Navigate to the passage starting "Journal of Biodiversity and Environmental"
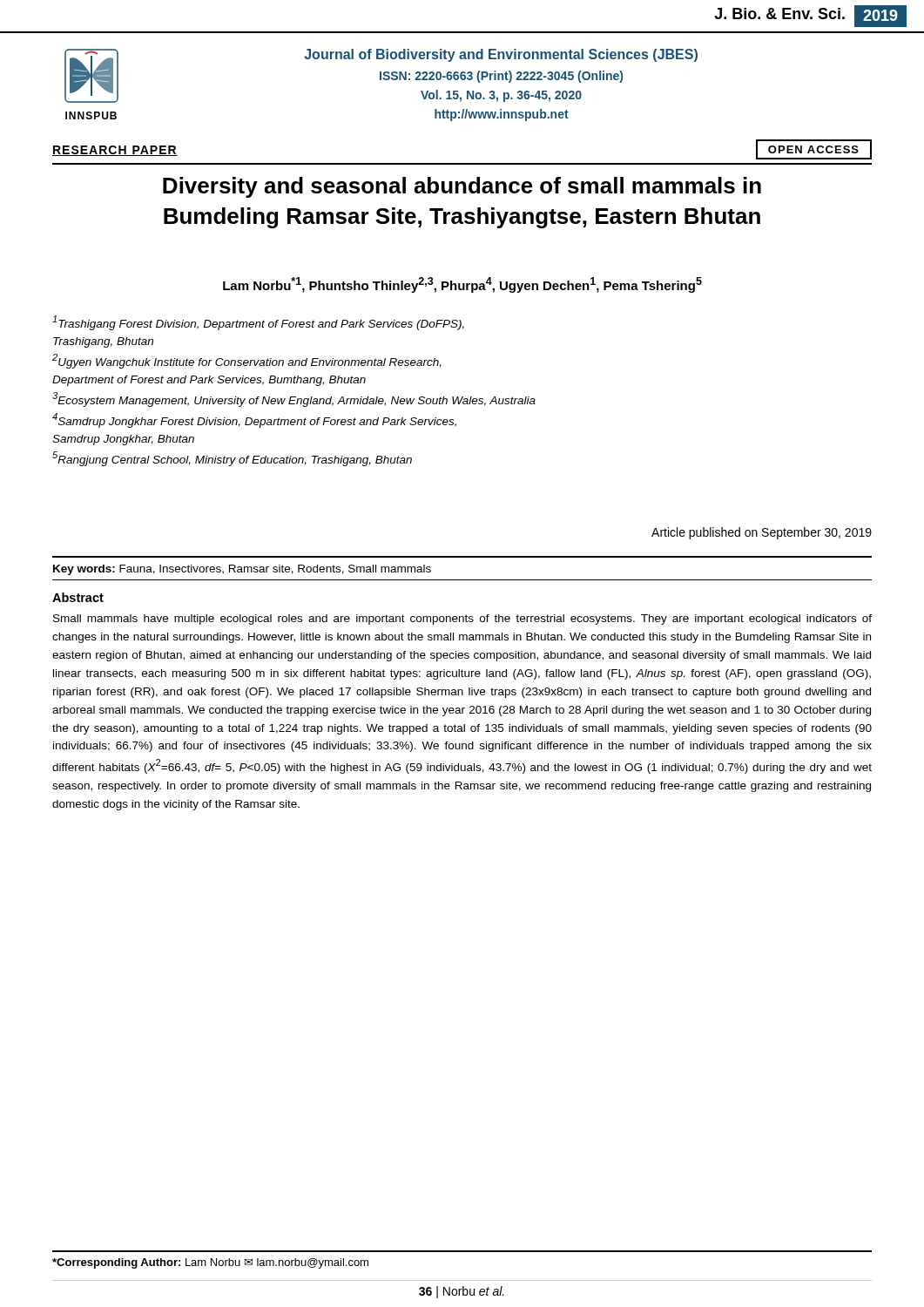 click(501, 84)
